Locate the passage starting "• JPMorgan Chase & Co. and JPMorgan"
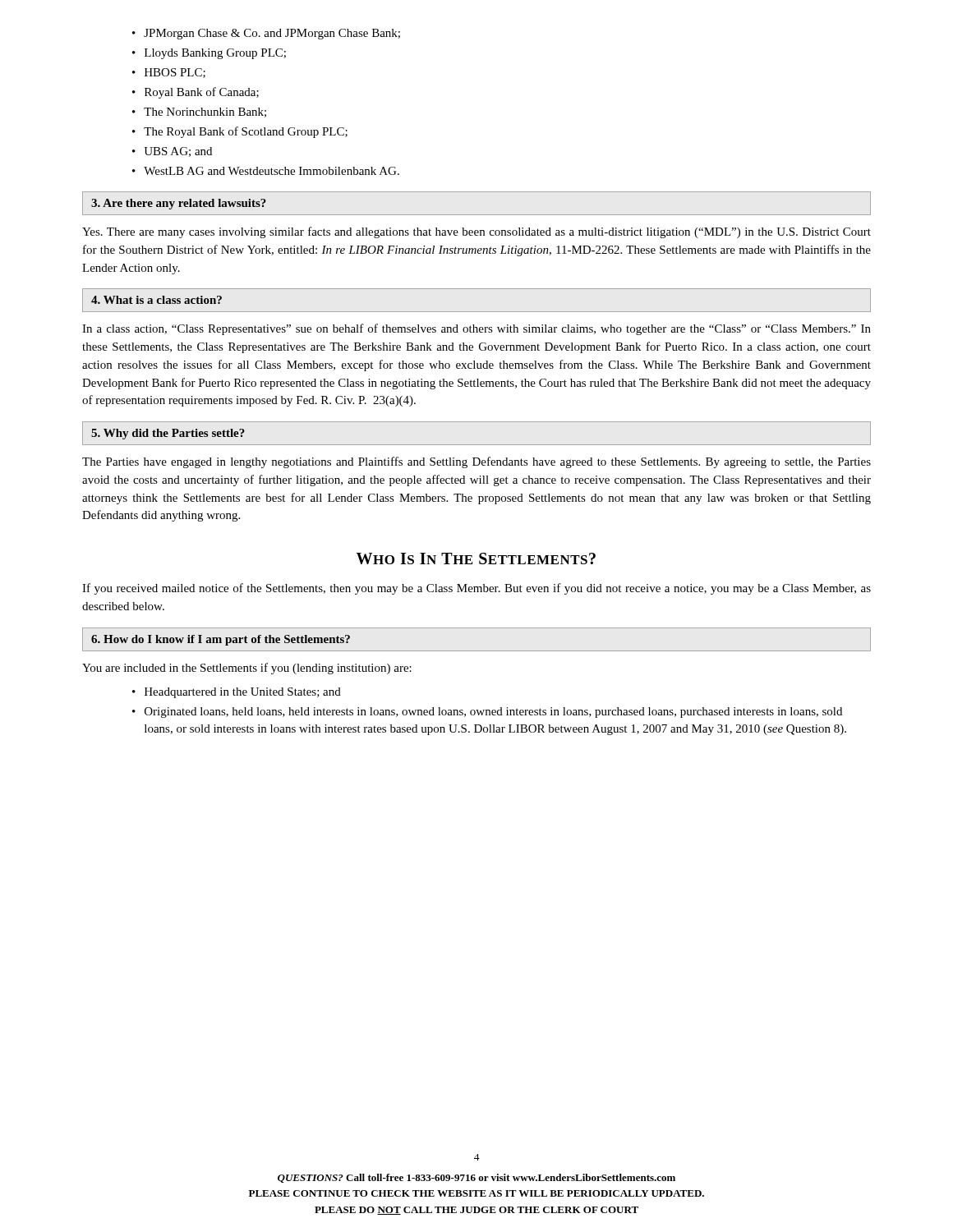 (266, 33)
